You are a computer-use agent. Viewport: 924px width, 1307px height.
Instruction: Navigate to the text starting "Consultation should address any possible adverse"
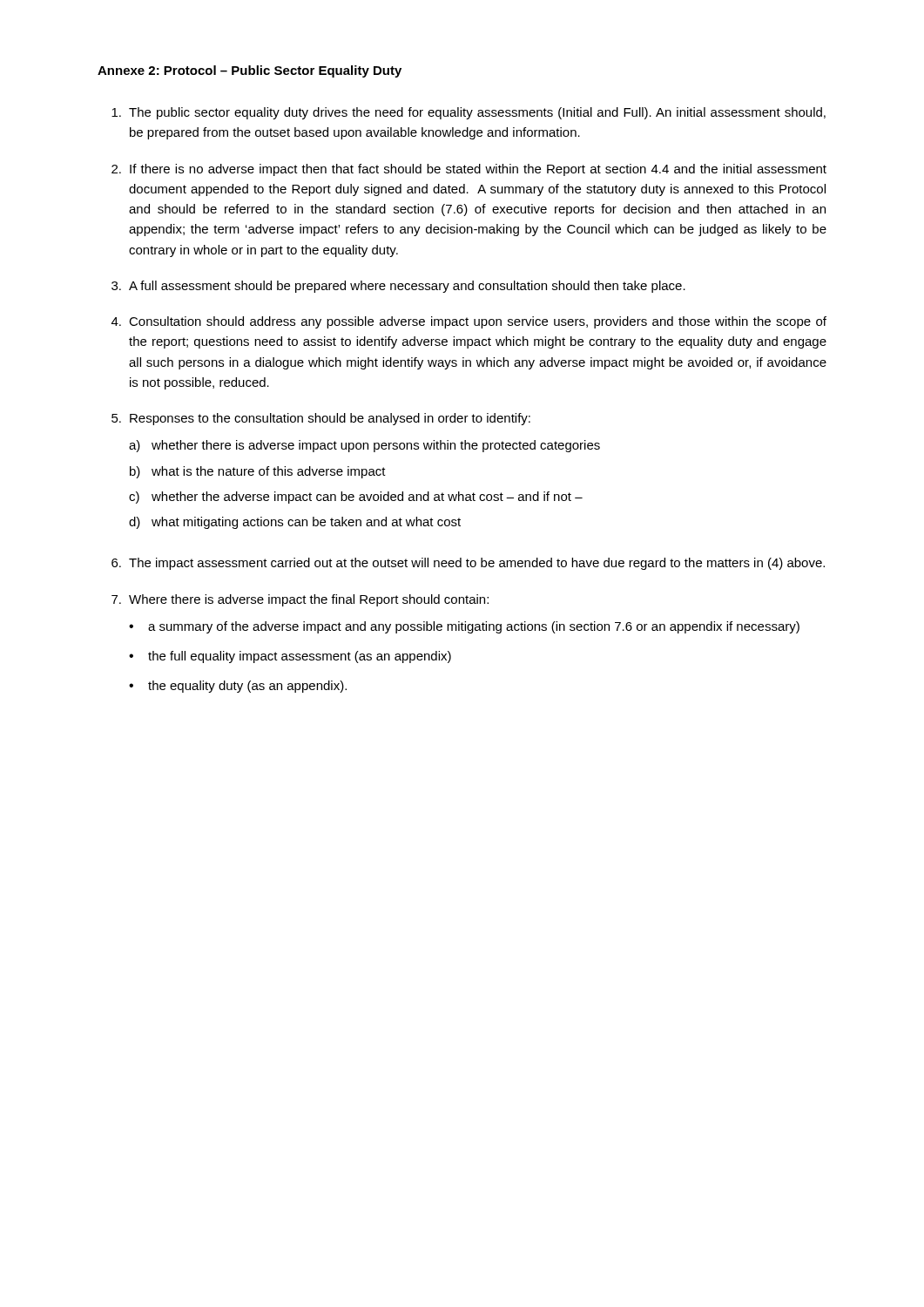(x=478, y=352)
